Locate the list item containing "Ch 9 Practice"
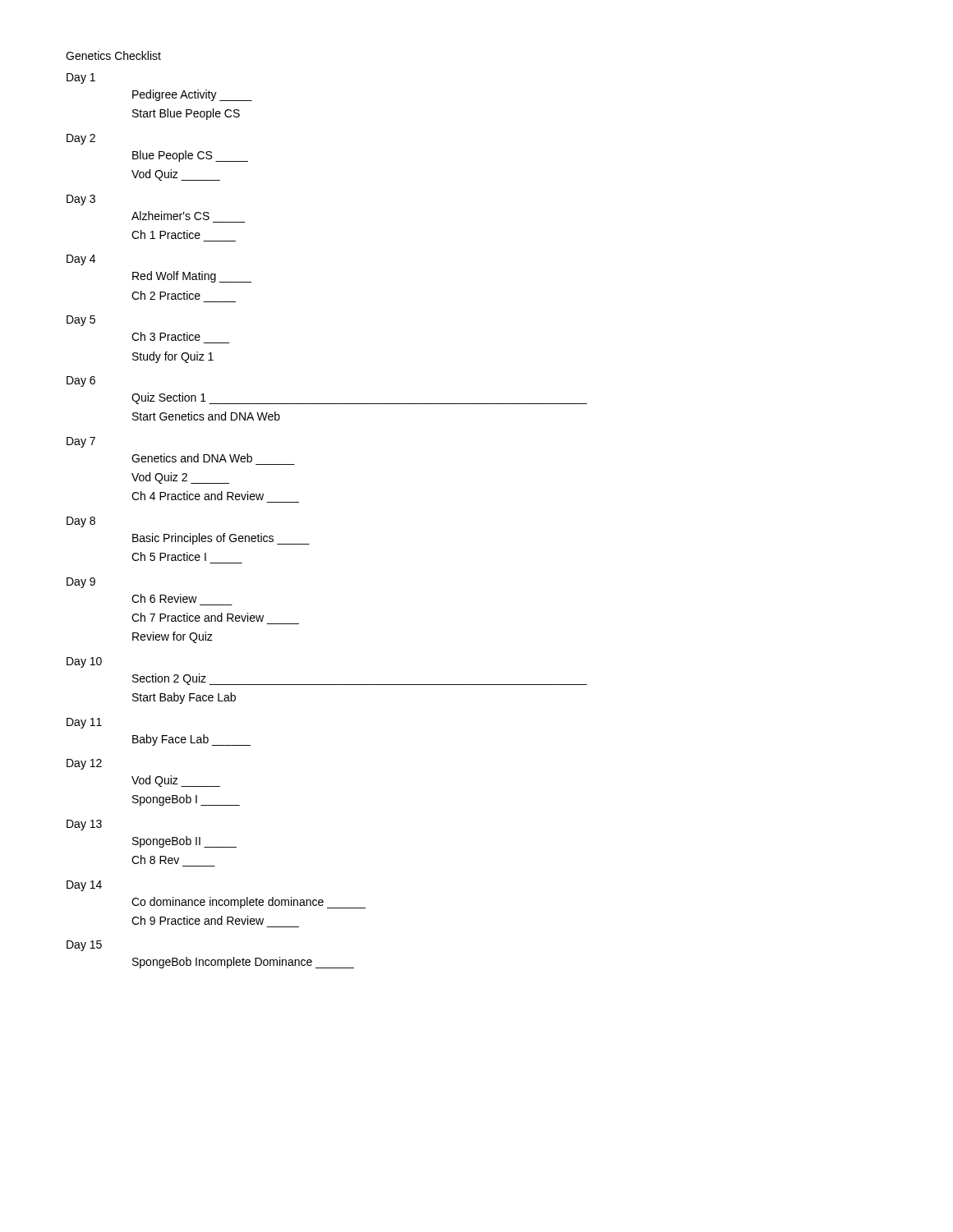953x1232 pixels. coord(215,921)
